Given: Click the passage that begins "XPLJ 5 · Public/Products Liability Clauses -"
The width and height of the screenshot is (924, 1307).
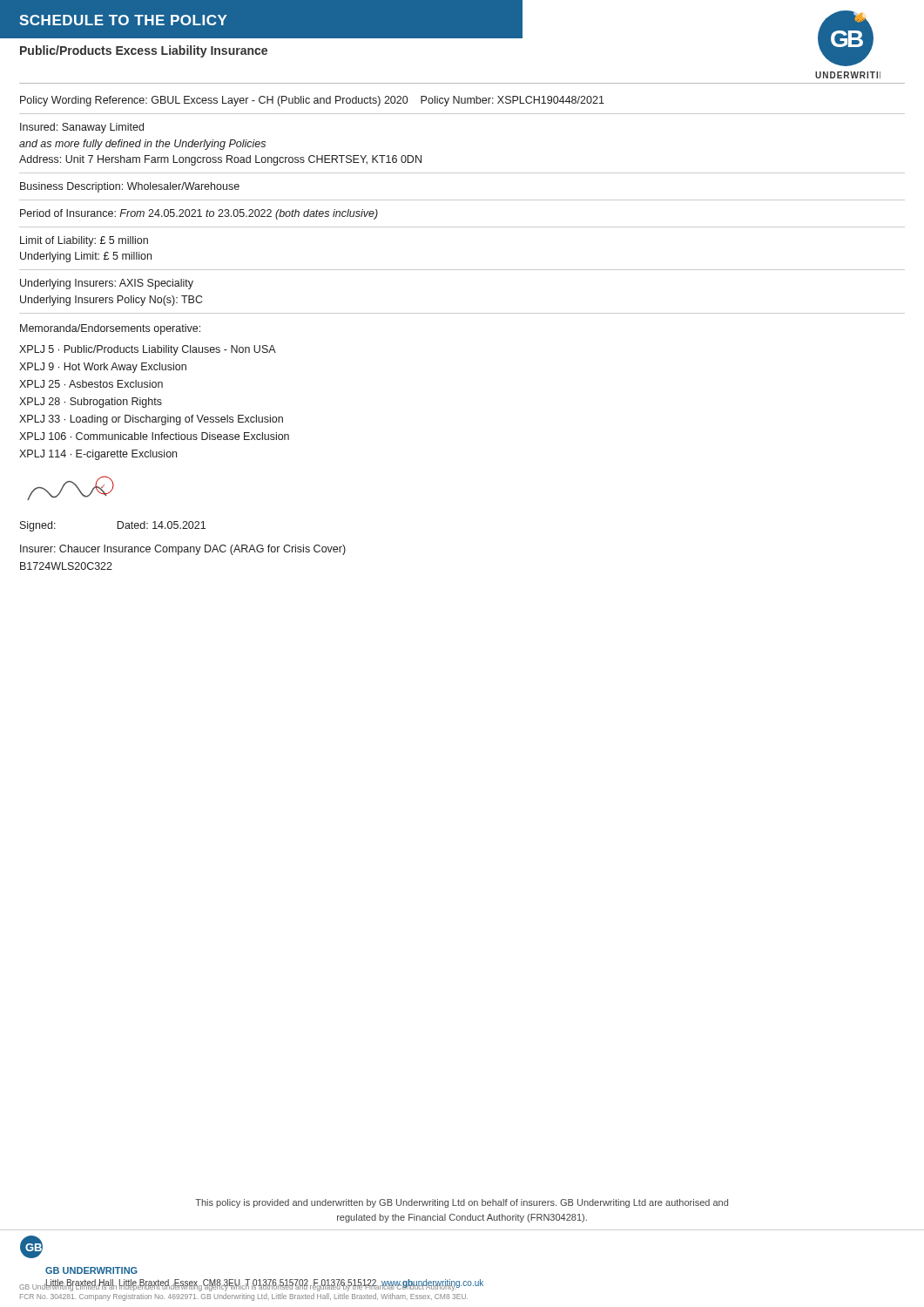Looking at the screenshot, I should [147, 350].
